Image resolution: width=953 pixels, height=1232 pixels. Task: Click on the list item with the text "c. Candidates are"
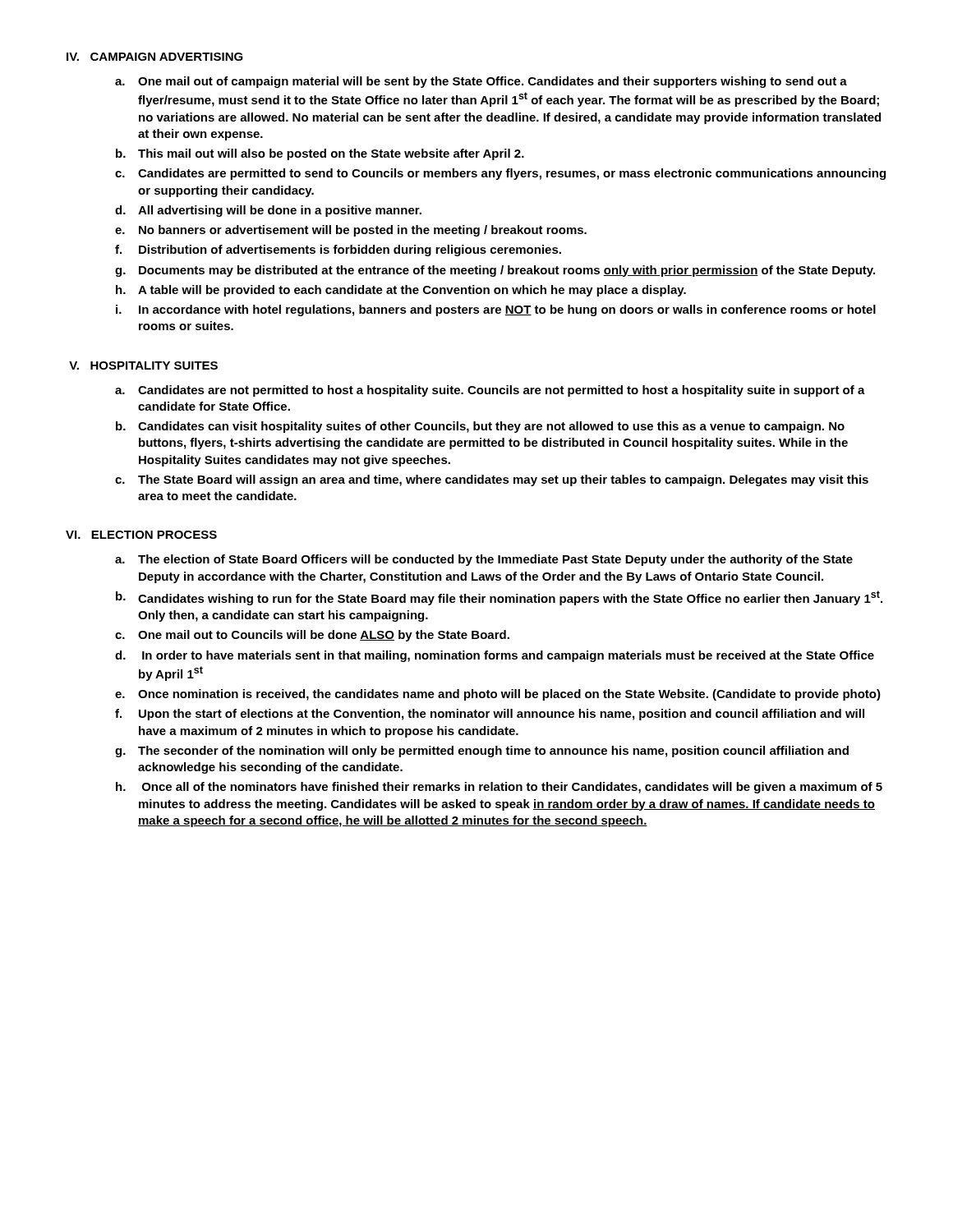pyautogui.click(x=501, y=182)
